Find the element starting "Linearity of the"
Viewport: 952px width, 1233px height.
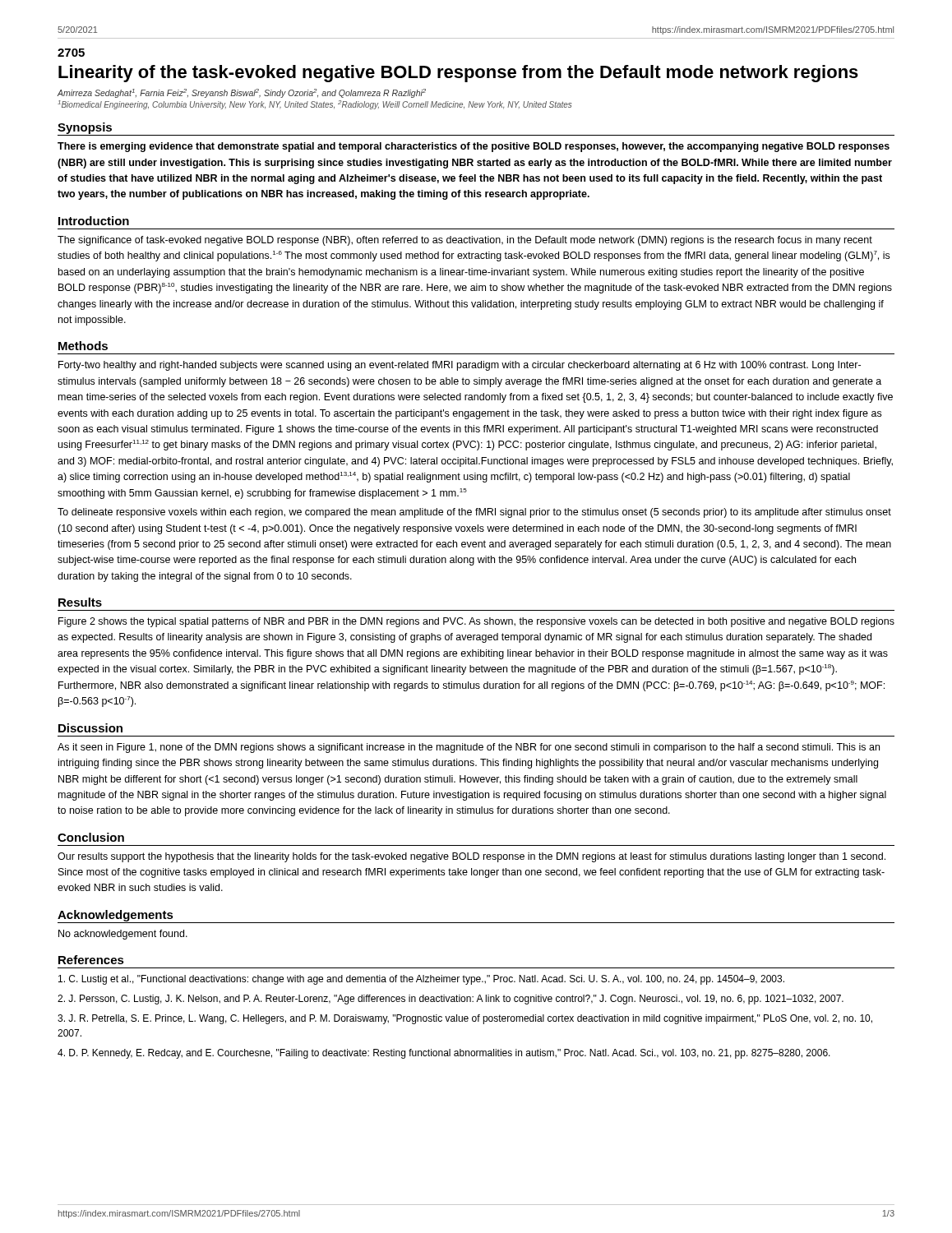click(x=458, y=72)
